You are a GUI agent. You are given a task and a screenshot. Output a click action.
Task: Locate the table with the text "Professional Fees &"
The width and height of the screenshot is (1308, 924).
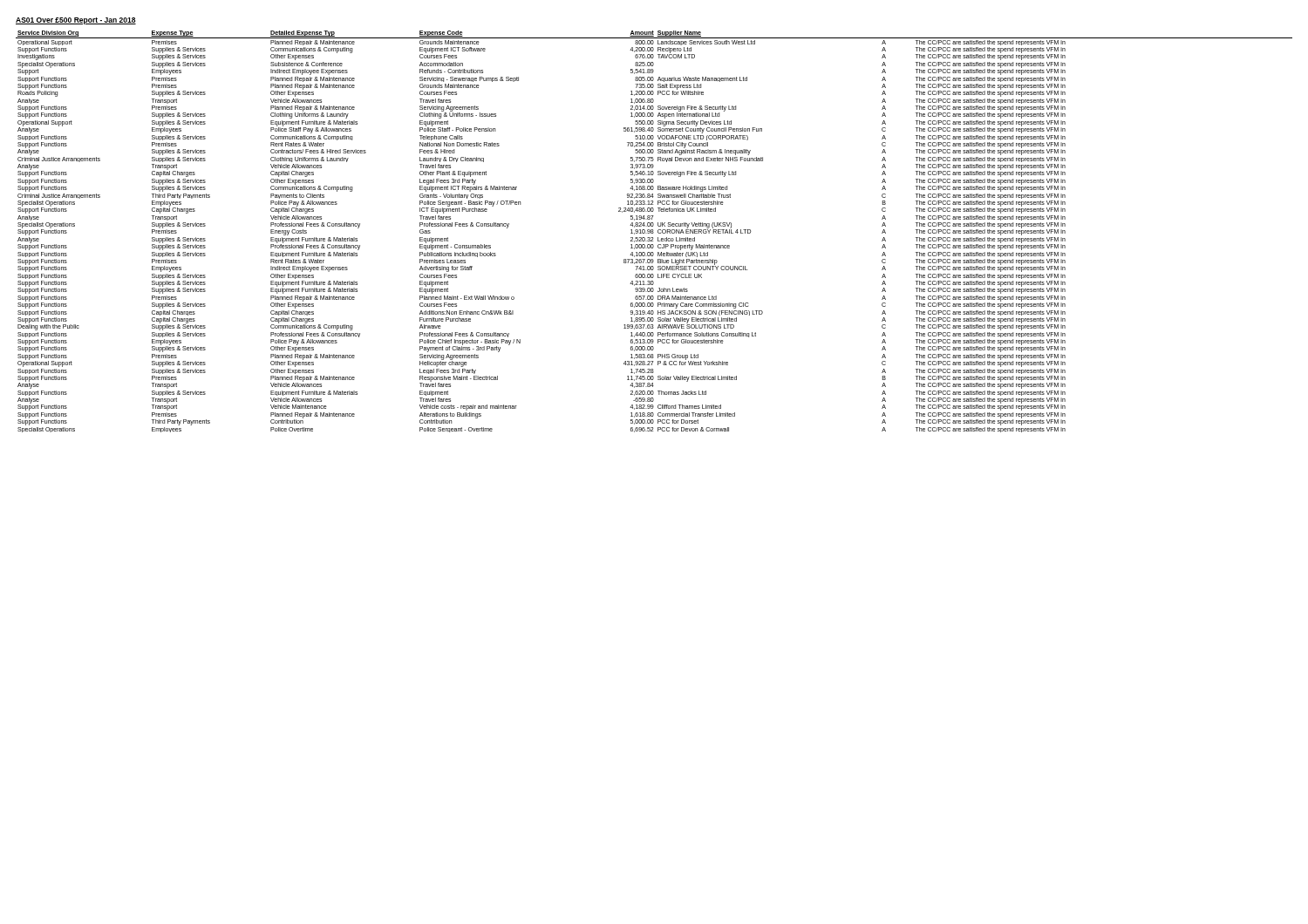pos(654,230)
